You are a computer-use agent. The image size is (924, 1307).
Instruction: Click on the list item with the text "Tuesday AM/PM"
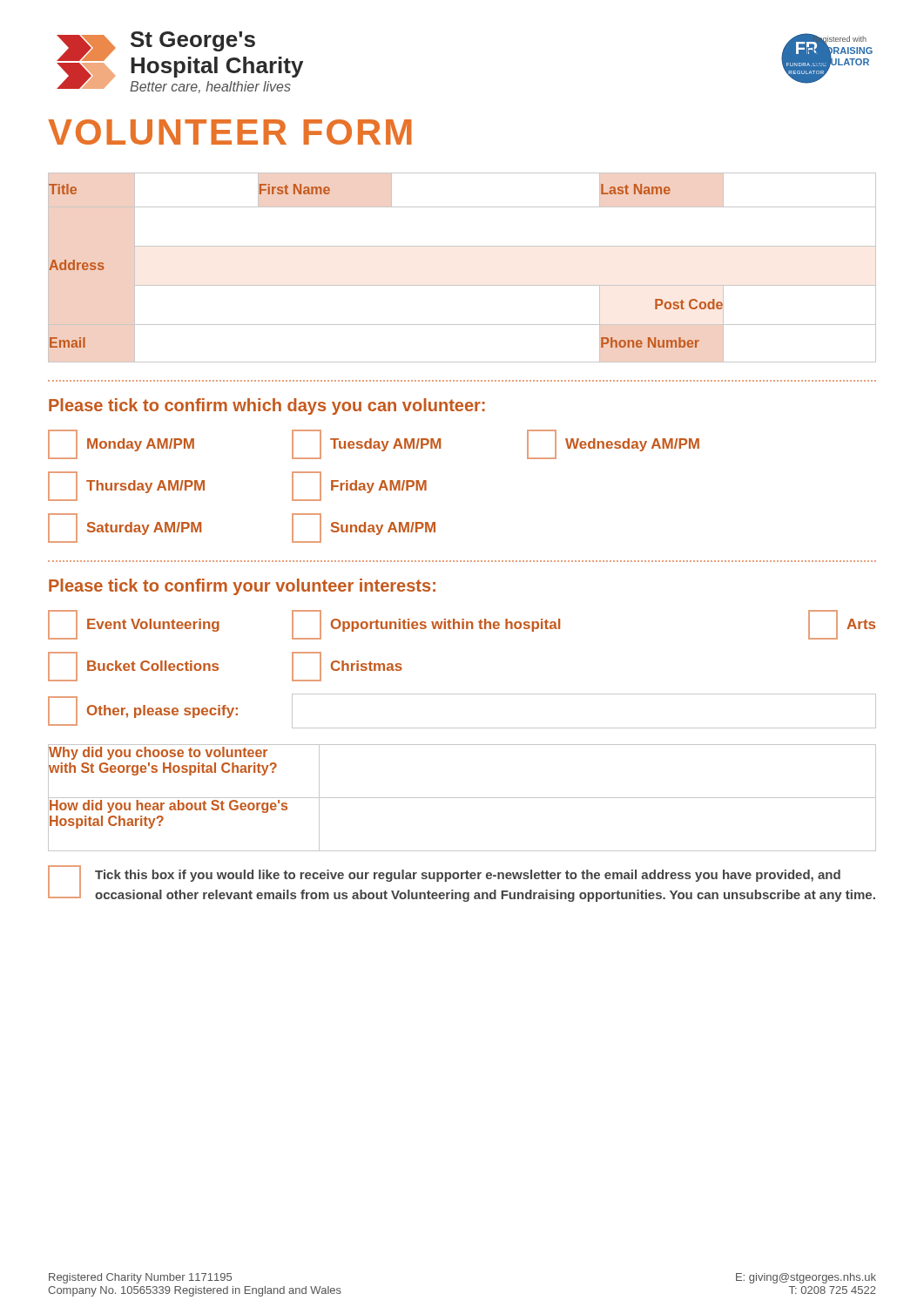tap(367, 444)
